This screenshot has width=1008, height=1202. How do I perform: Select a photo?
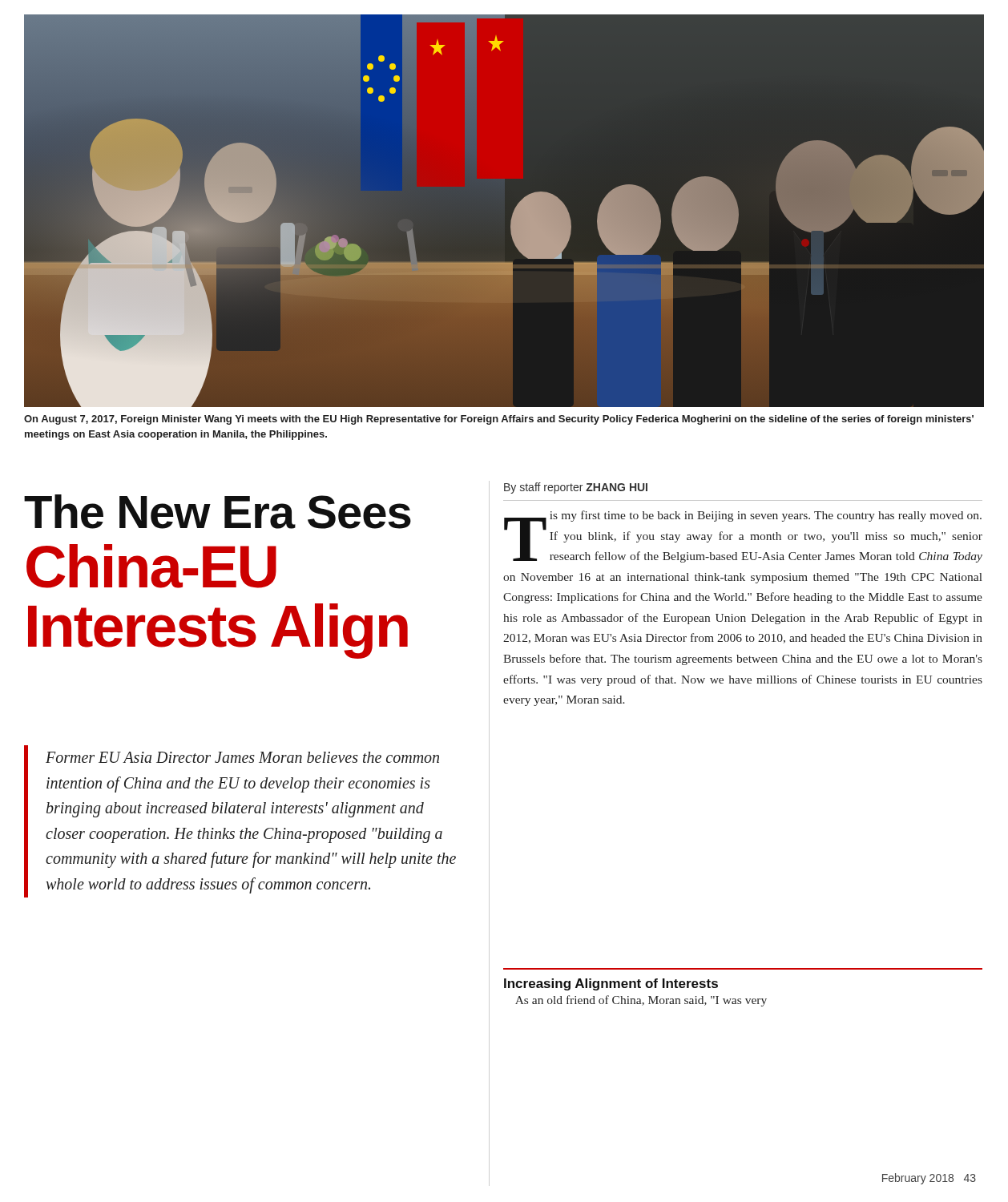click(504, 211)
